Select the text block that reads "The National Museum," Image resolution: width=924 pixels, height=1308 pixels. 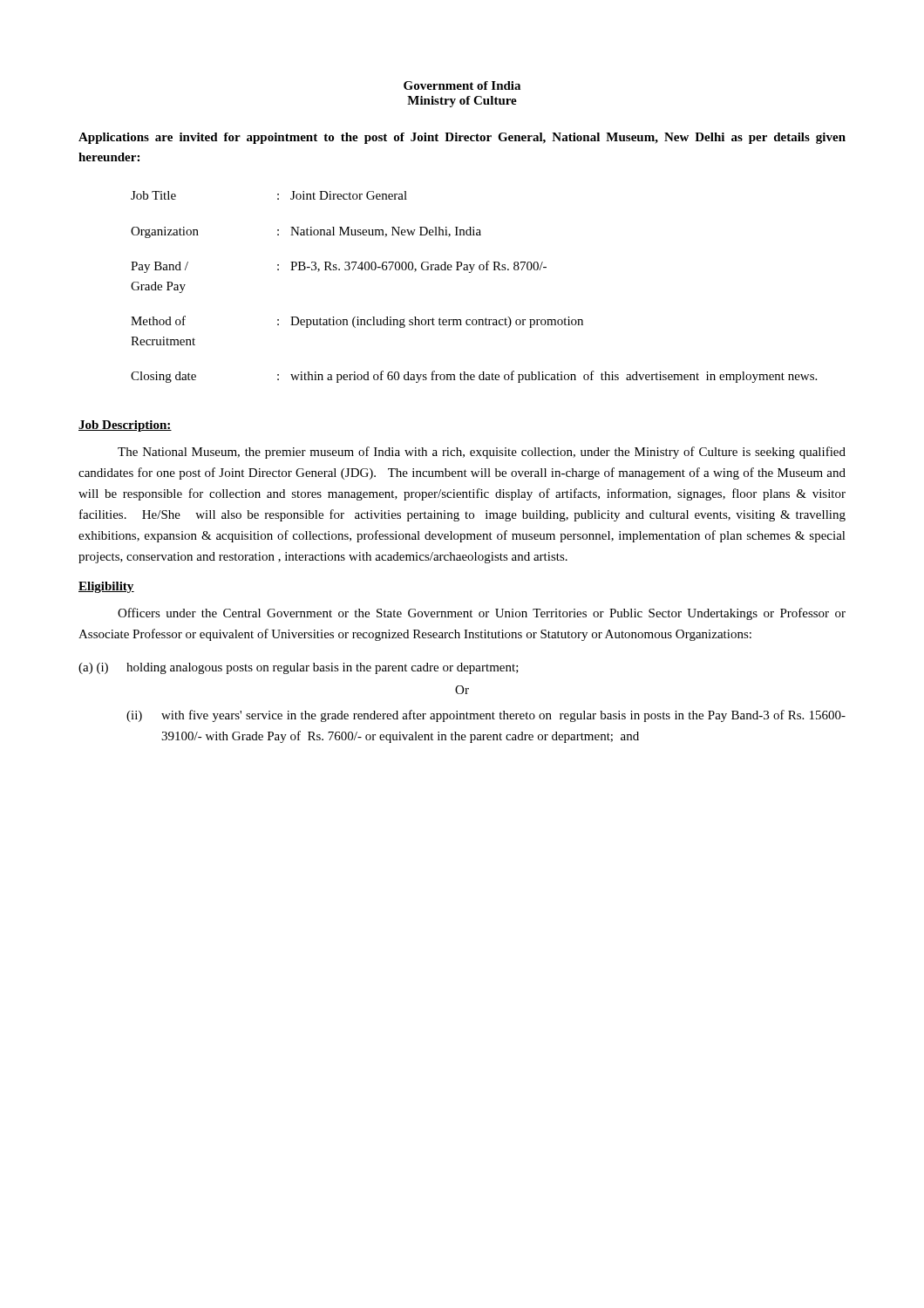462,504
